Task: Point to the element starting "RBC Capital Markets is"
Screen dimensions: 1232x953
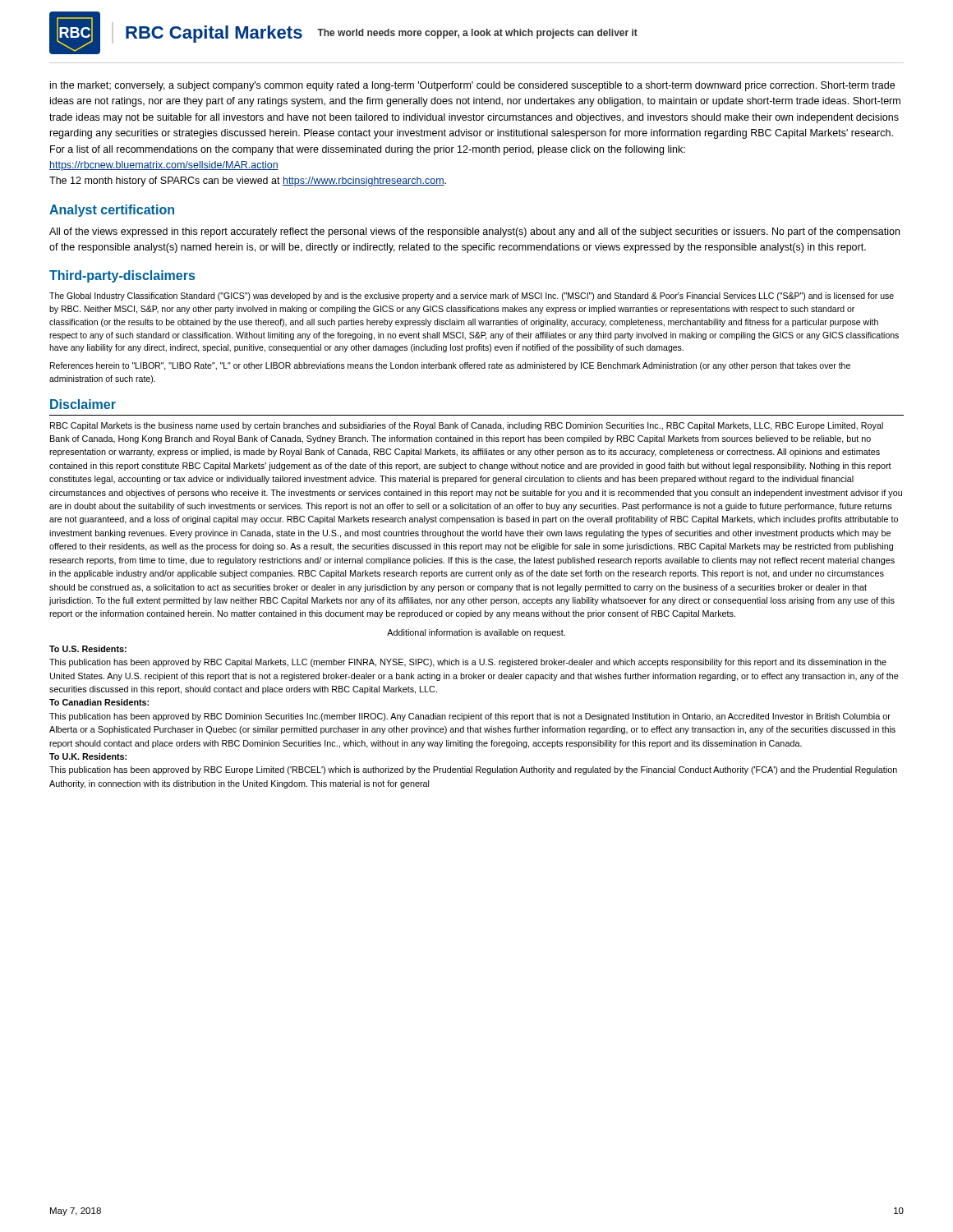Action: (x=476, y=519)
